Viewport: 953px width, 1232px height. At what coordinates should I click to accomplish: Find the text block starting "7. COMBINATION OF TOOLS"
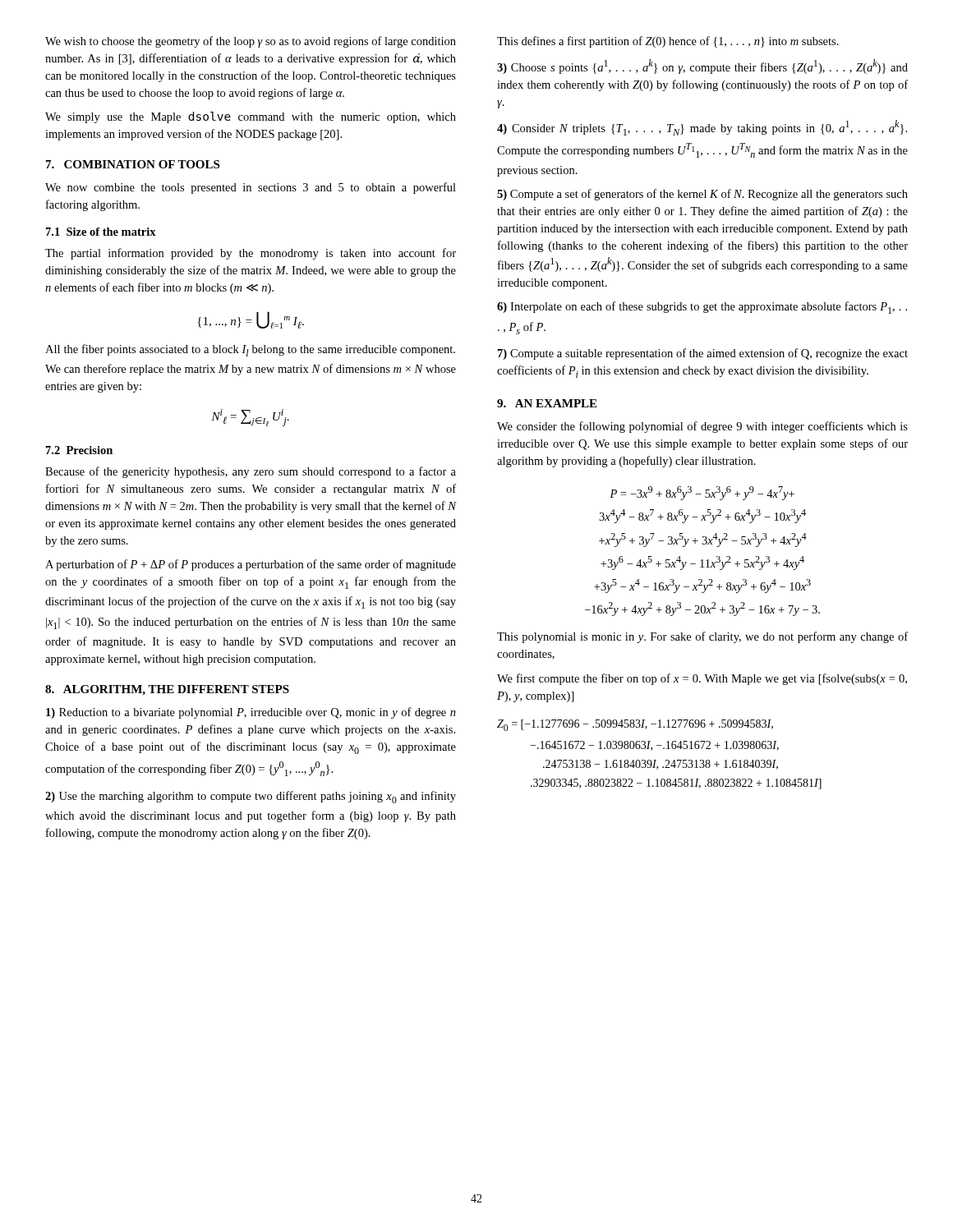tap(133, 164)
